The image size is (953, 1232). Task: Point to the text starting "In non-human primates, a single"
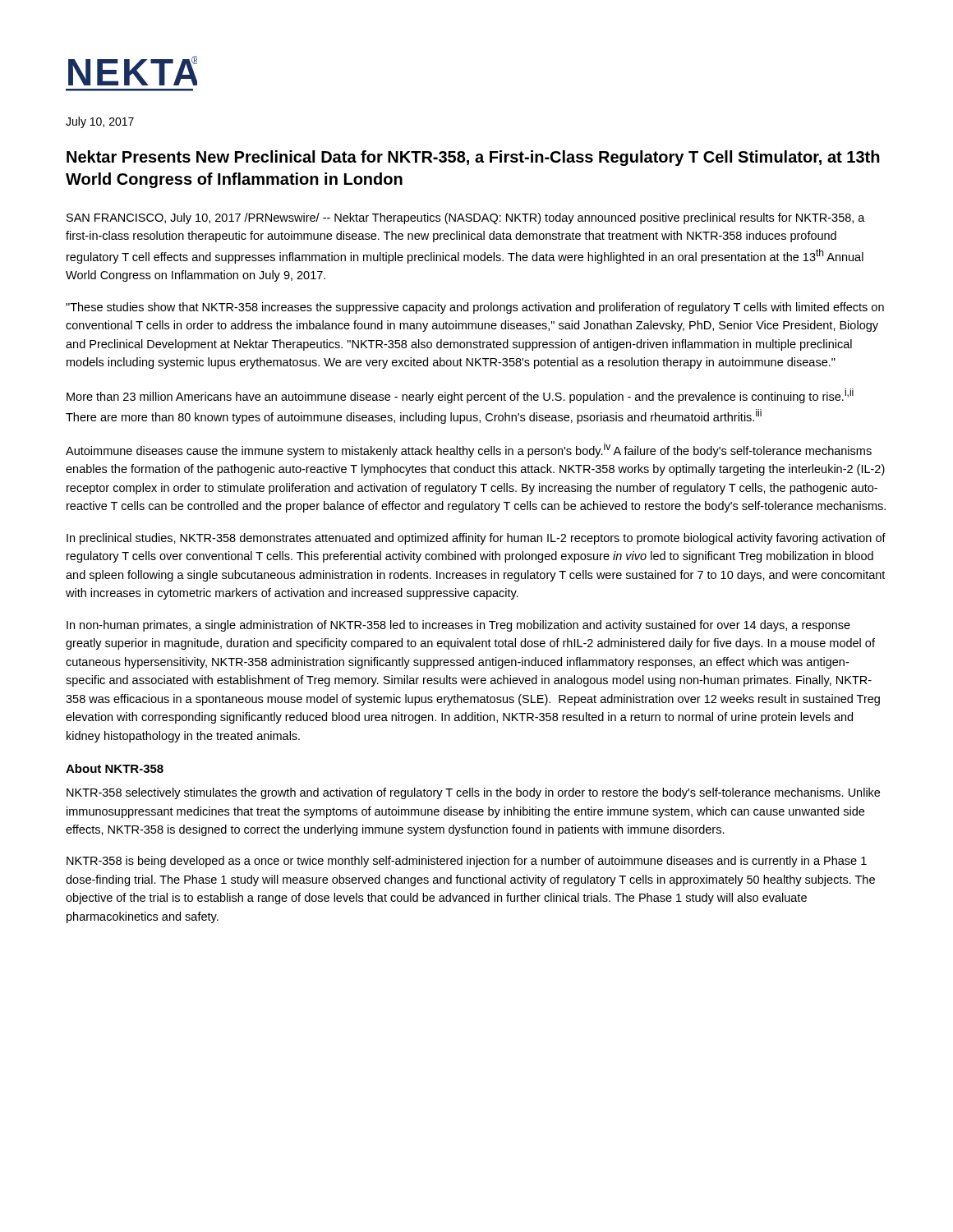pos(473,680)
